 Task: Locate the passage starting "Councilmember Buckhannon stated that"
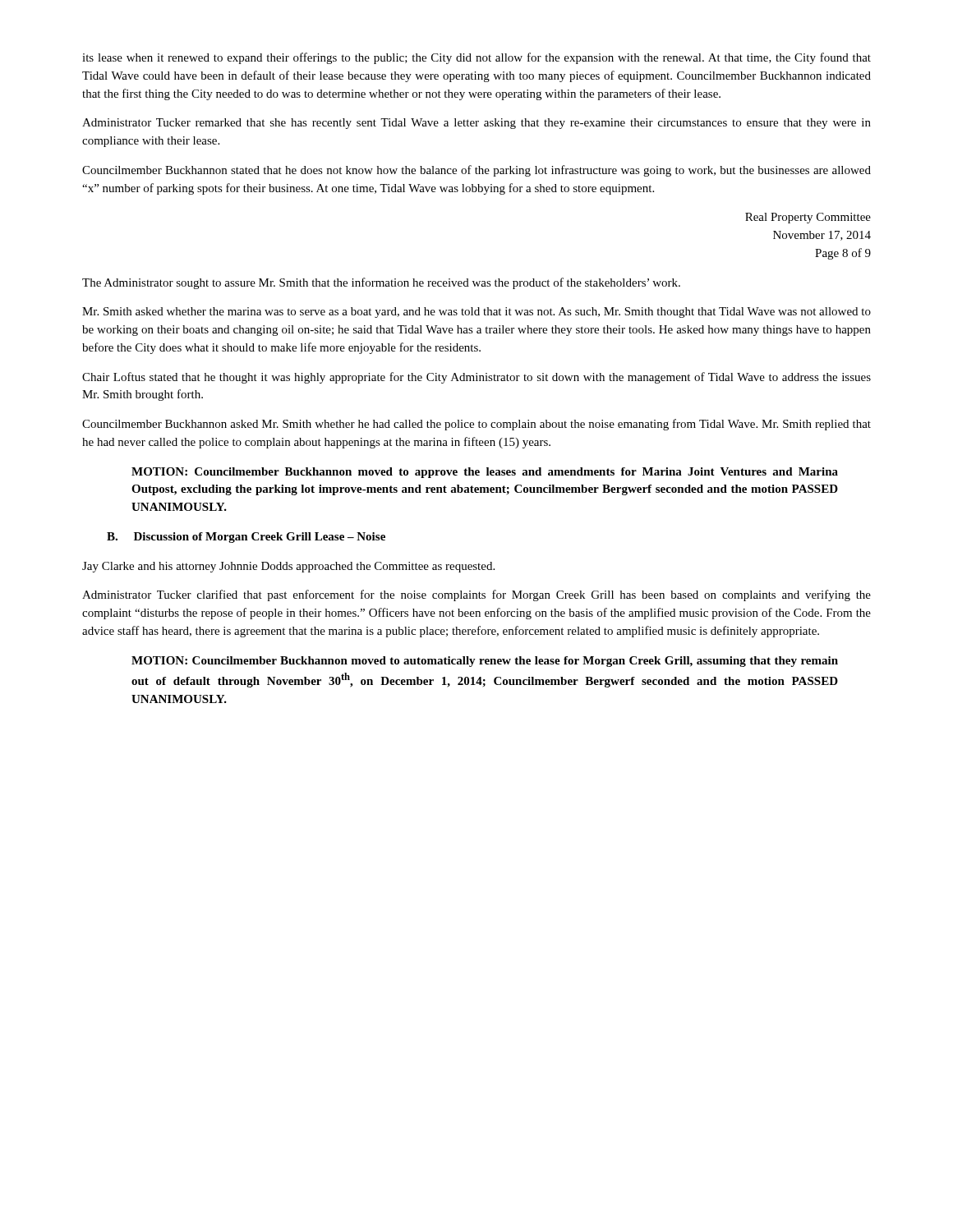pos(476,179)
